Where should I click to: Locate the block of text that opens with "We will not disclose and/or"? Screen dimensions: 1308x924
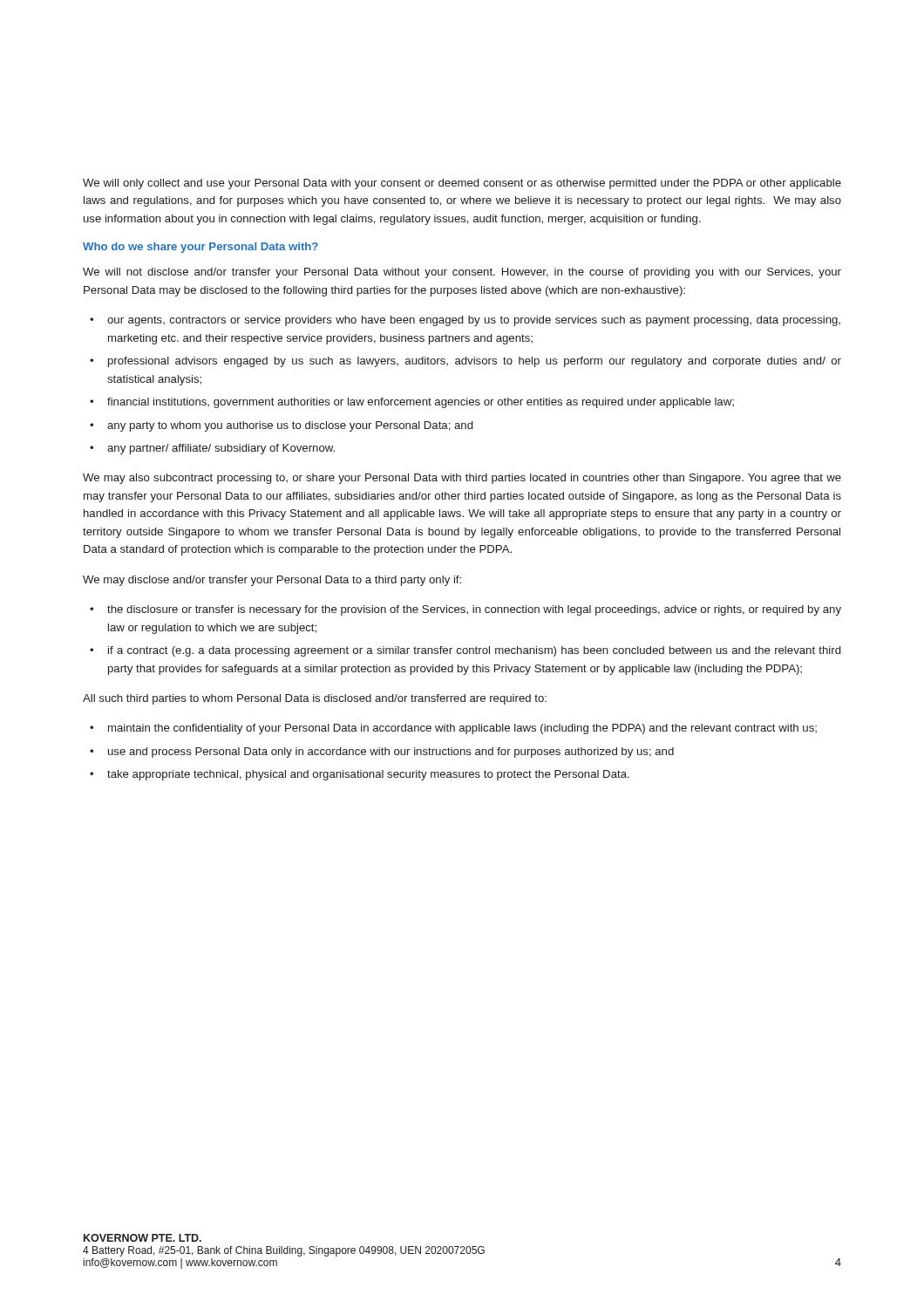462,281
